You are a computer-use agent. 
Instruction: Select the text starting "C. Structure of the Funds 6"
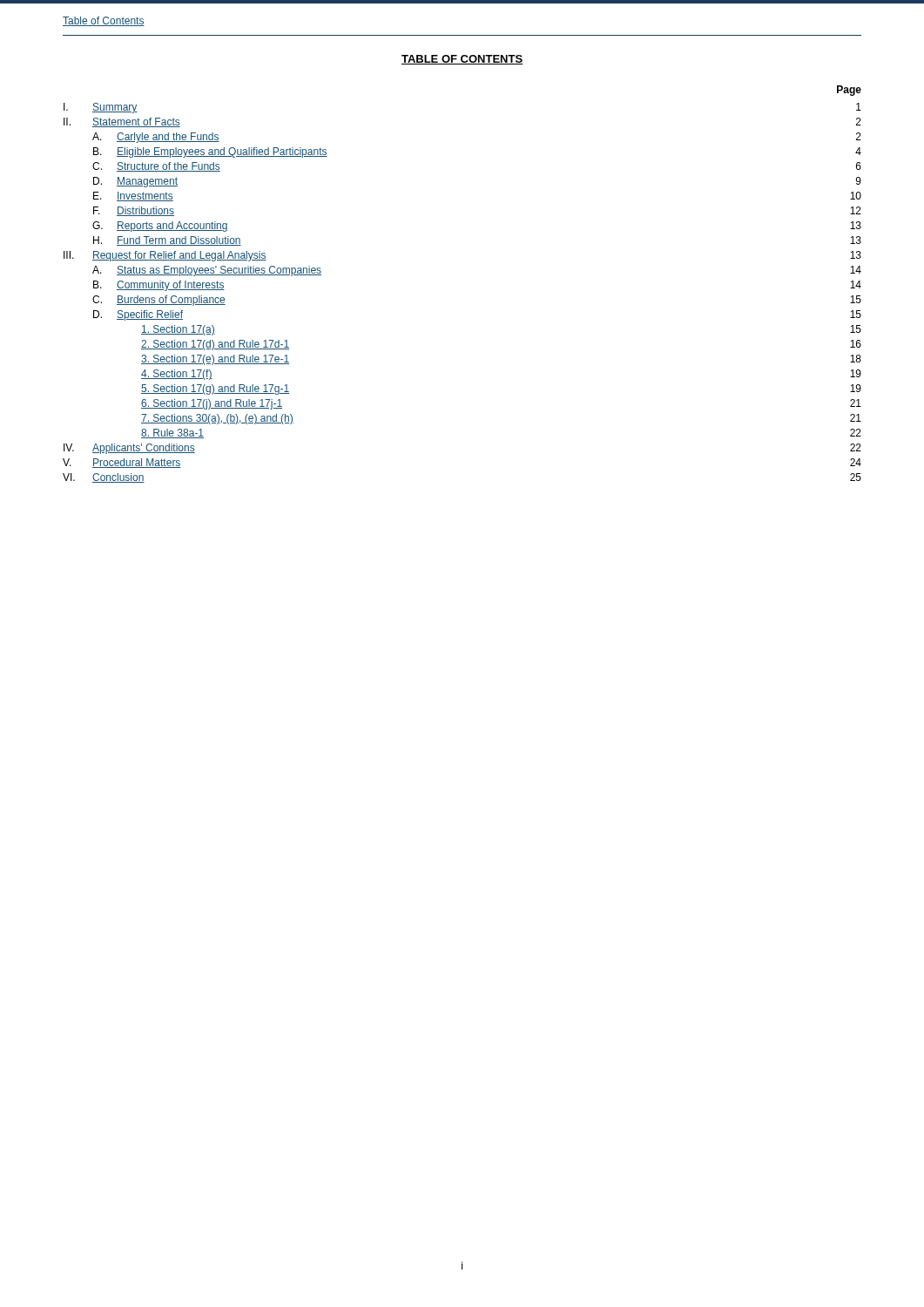[169, 167]
